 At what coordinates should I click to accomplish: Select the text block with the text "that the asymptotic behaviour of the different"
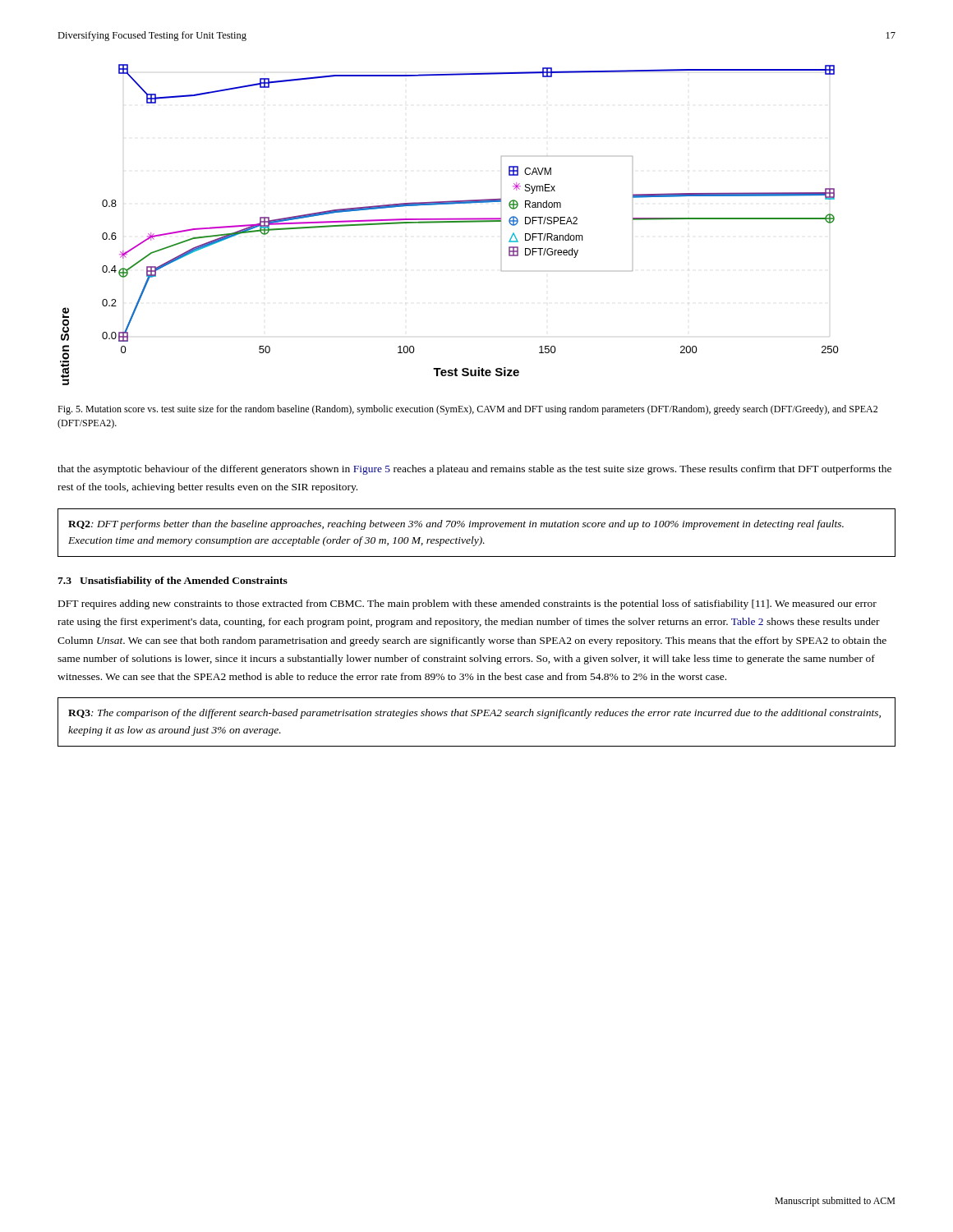click(x=475, y=478)
